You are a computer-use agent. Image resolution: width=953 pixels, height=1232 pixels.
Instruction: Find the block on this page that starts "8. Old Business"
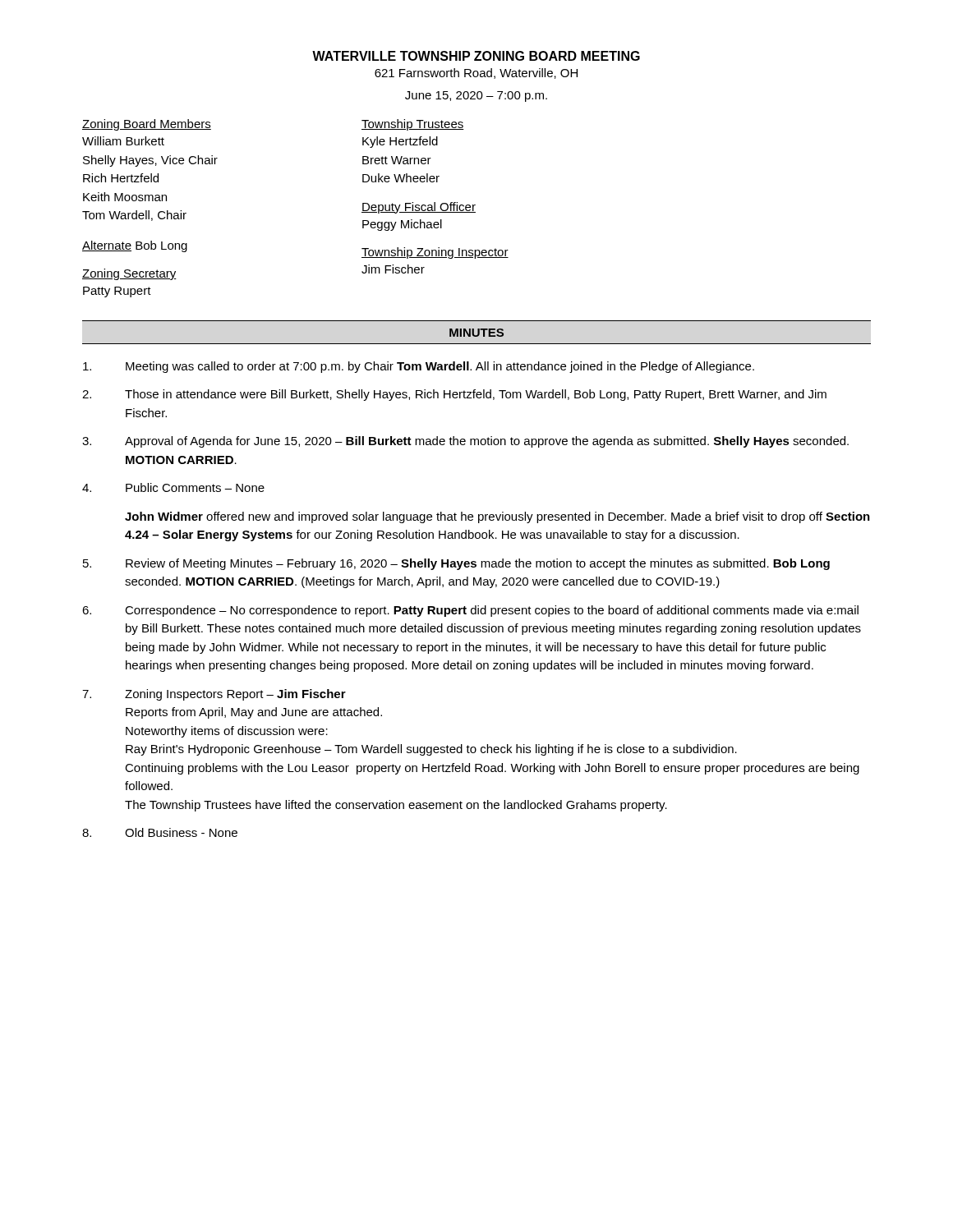pos(160,832)
